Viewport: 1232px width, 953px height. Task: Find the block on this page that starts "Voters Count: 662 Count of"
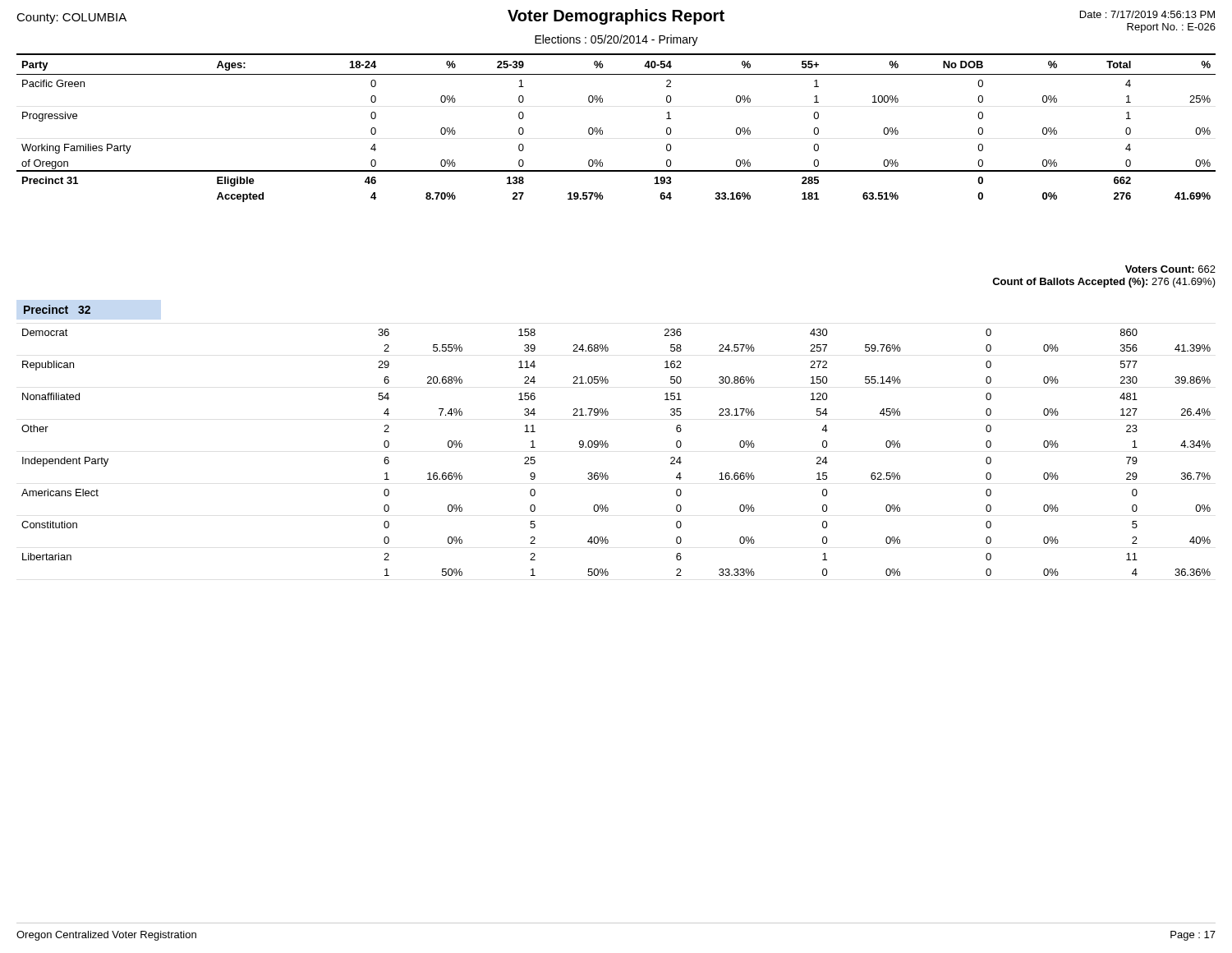1104,275
